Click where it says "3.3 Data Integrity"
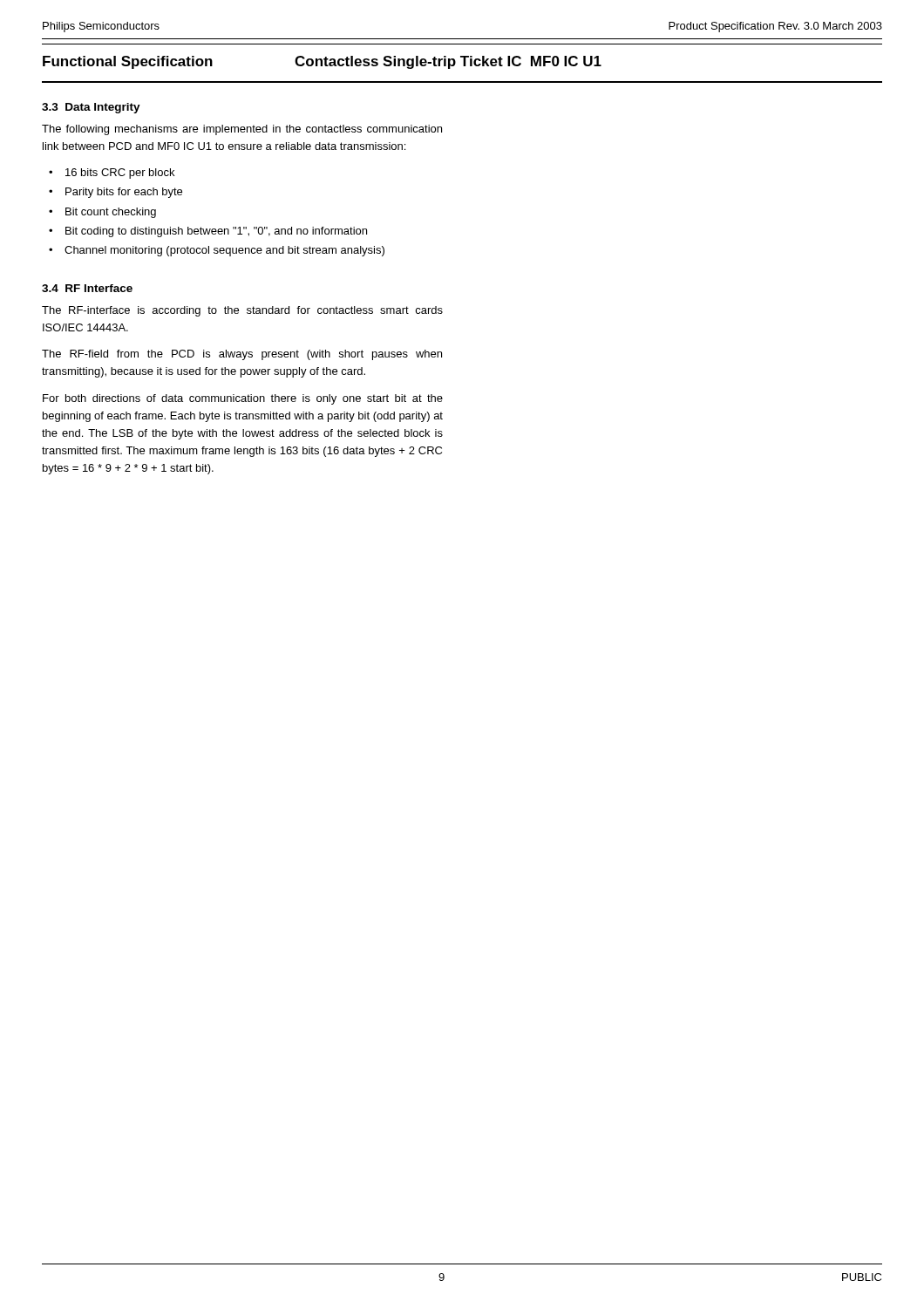This screenshot has width=924, height=1308. coord(91,107)
